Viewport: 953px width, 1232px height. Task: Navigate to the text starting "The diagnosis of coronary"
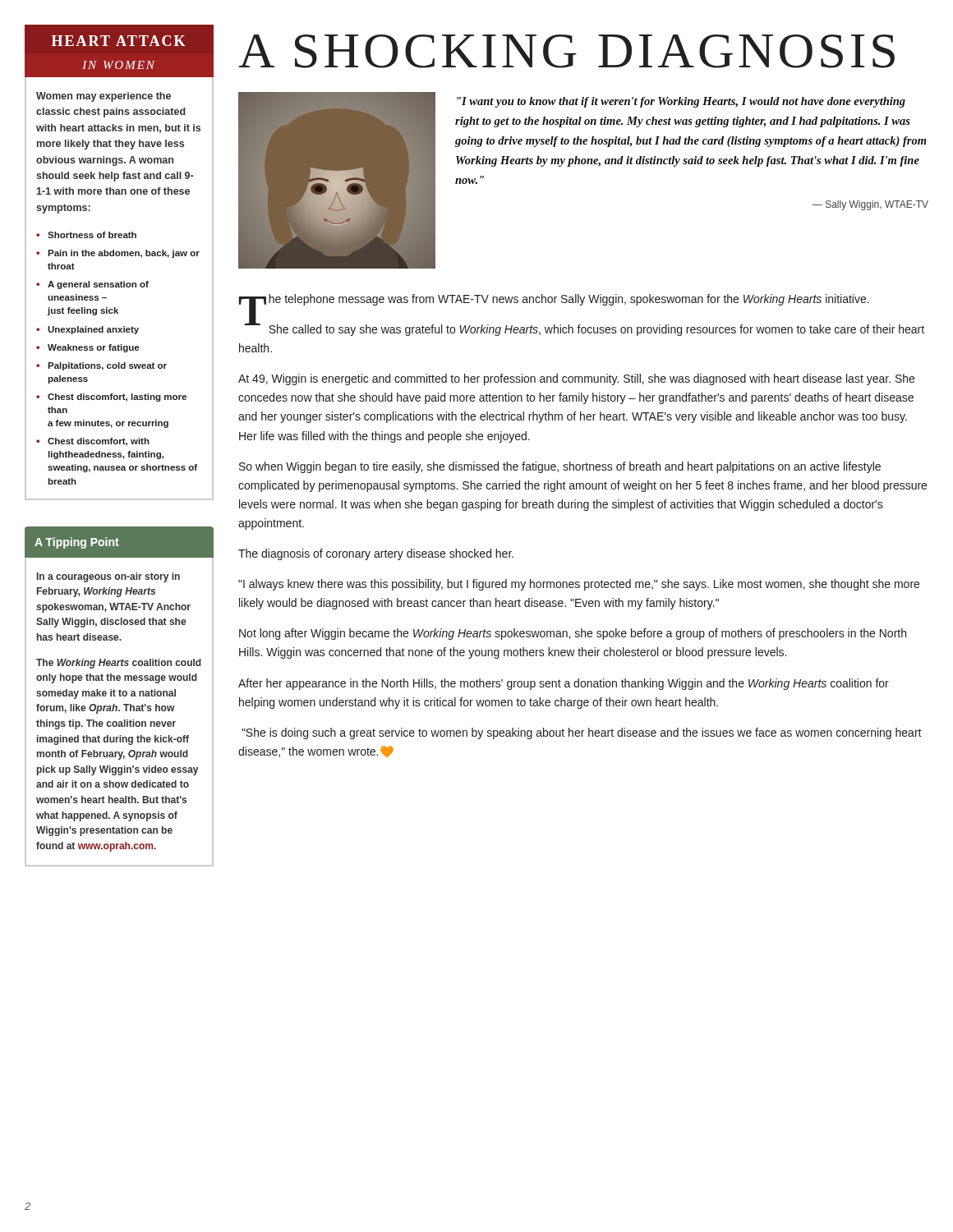point(376,554)
